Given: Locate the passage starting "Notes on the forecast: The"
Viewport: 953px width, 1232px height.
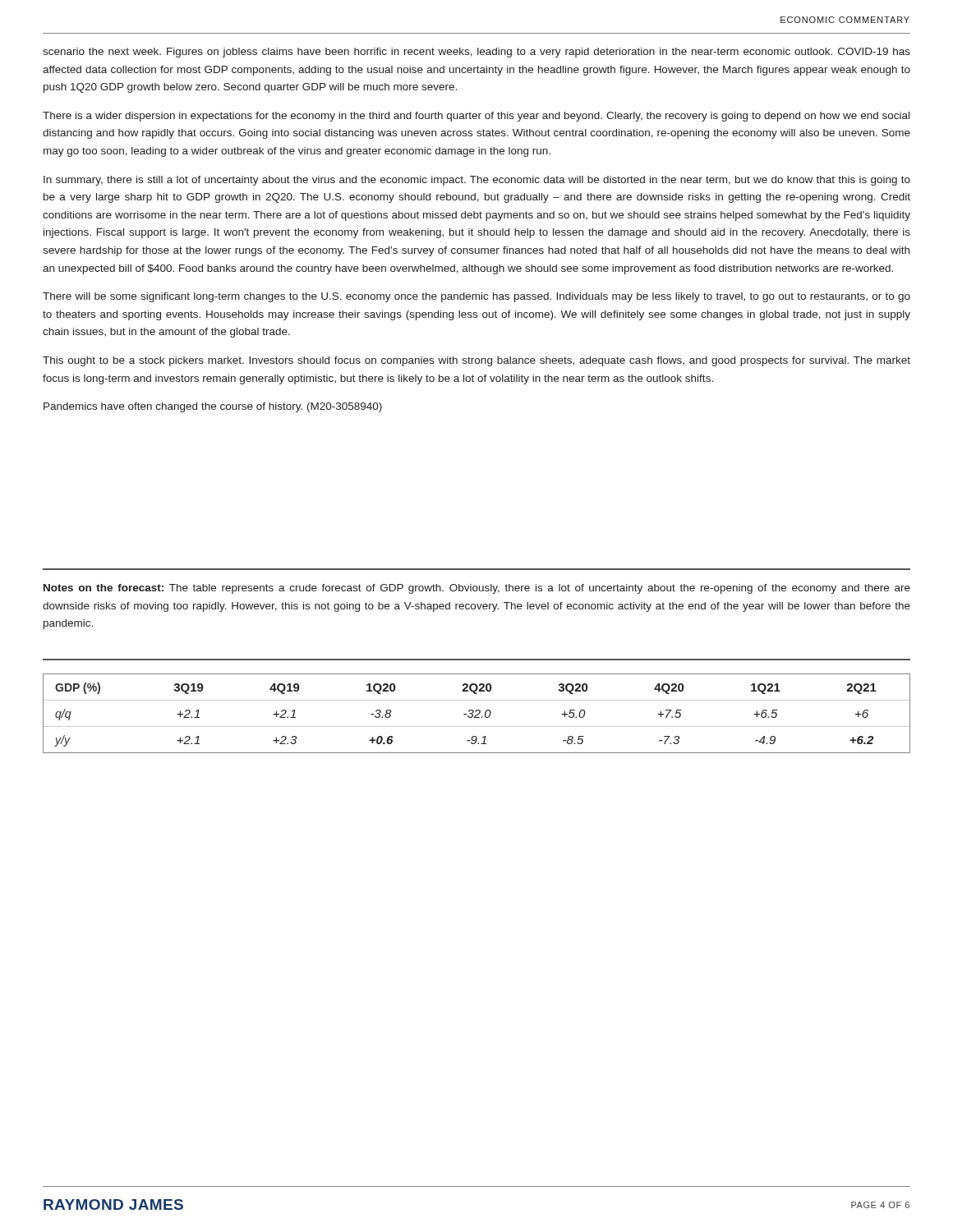Looking at the screenshot, I should 476,606.
